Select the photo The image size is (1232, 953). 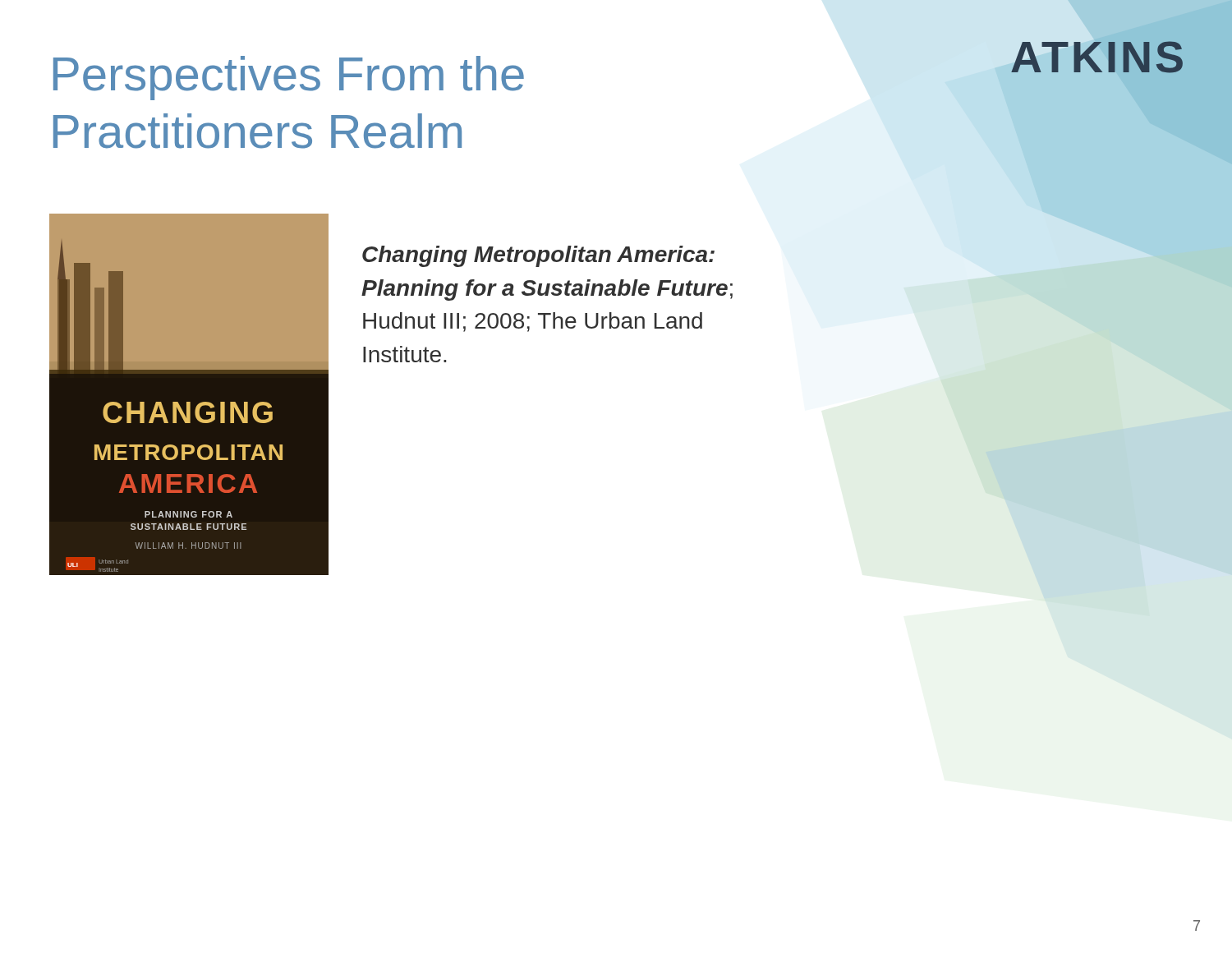tap(189, 394)
